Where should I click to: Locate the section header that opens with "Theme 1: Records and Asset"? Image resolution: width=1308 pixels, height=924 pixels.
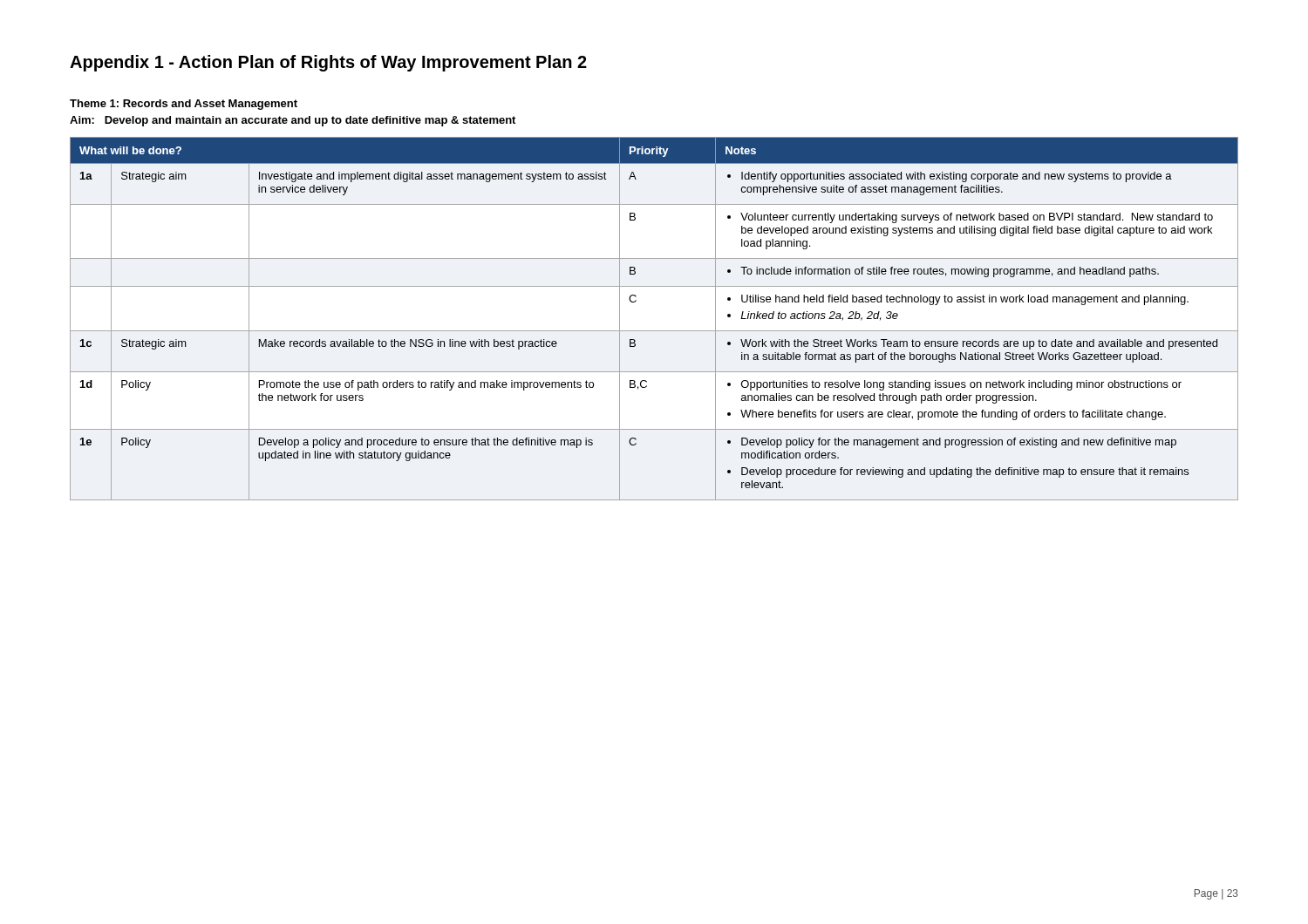[184, 103]
